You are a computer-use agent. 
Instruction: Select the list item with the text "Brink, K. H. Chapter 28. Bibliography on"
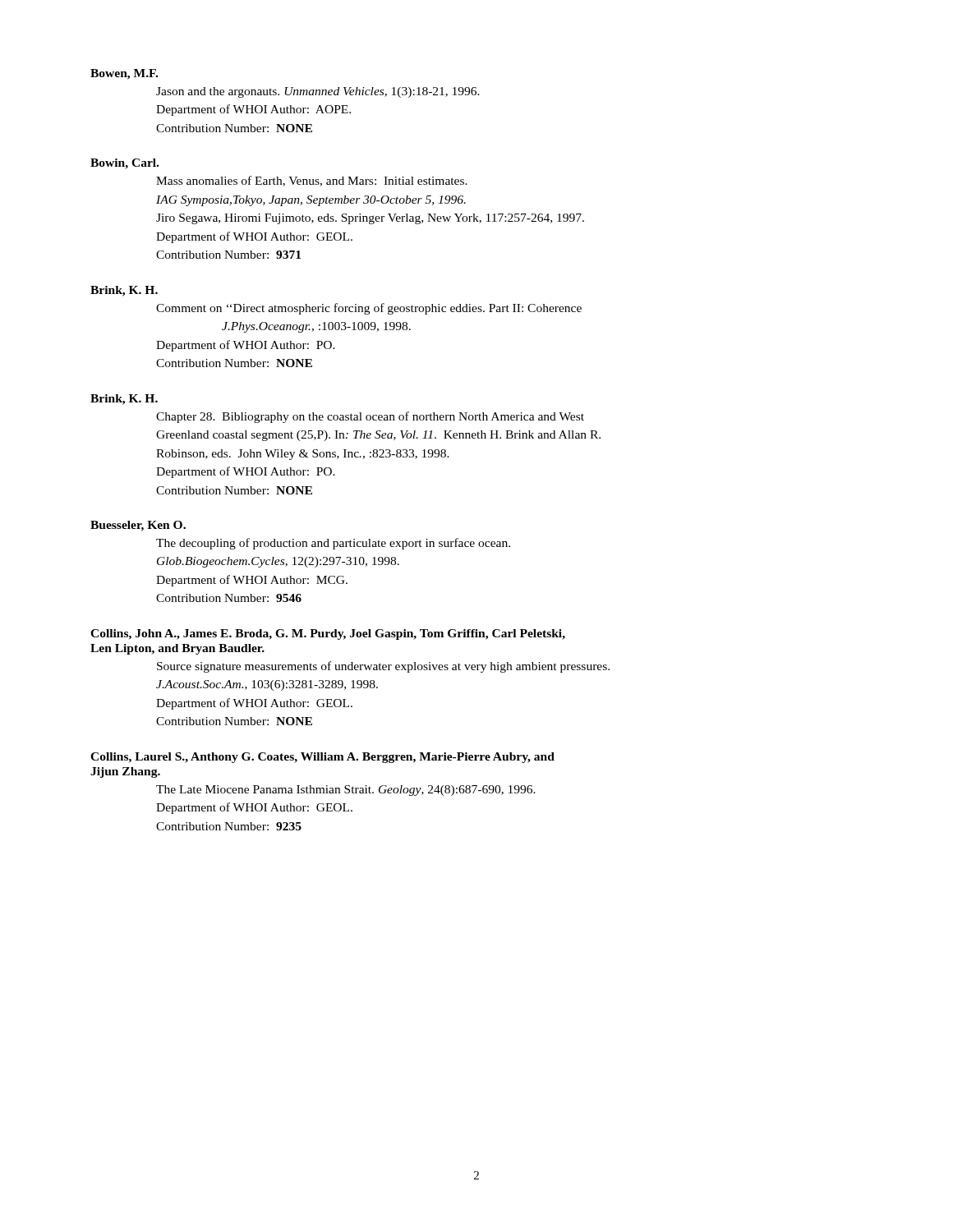[x=476, y=445]
